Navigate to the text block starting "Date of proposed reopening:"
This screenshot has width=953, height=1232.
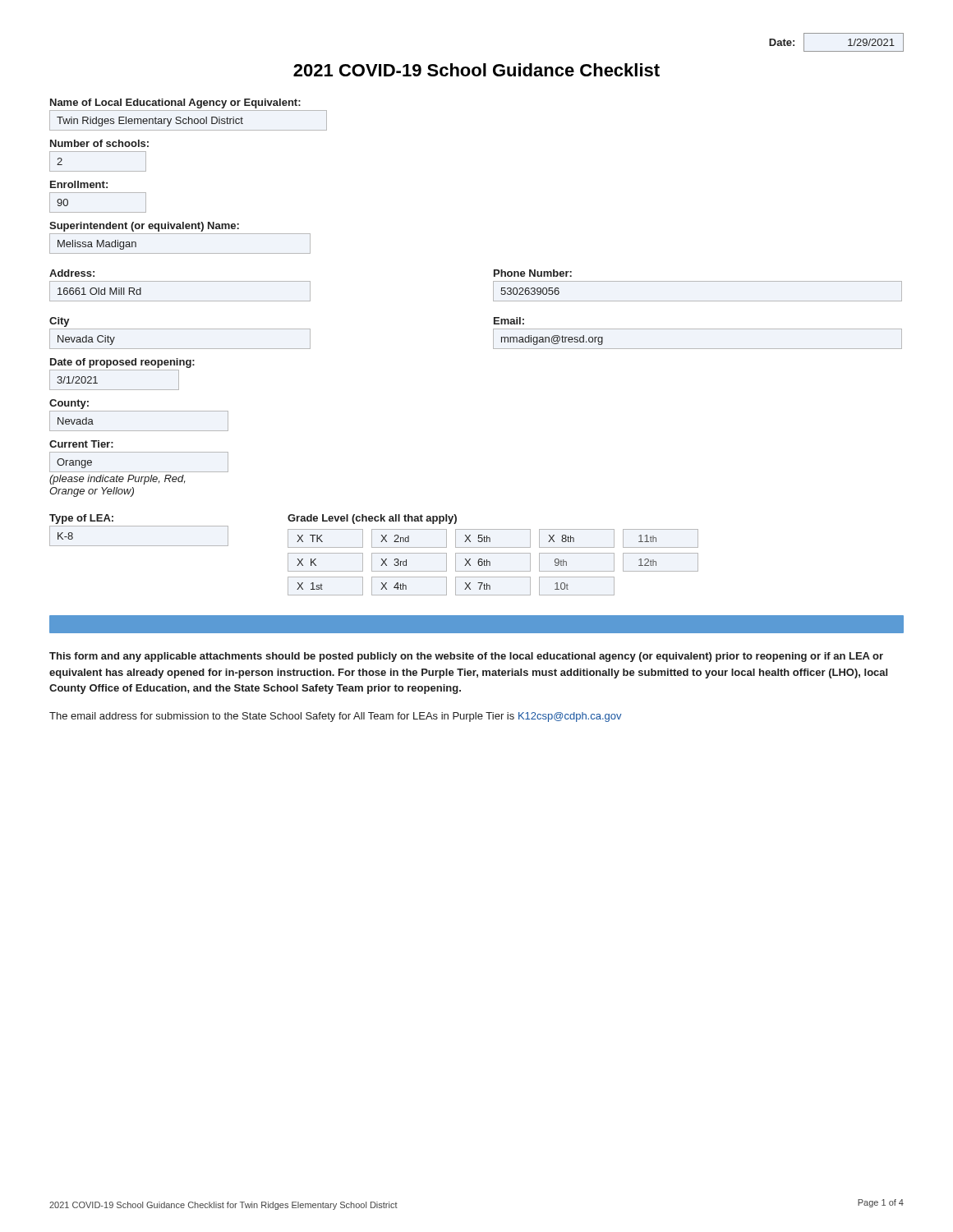click(x=122, y=362)
